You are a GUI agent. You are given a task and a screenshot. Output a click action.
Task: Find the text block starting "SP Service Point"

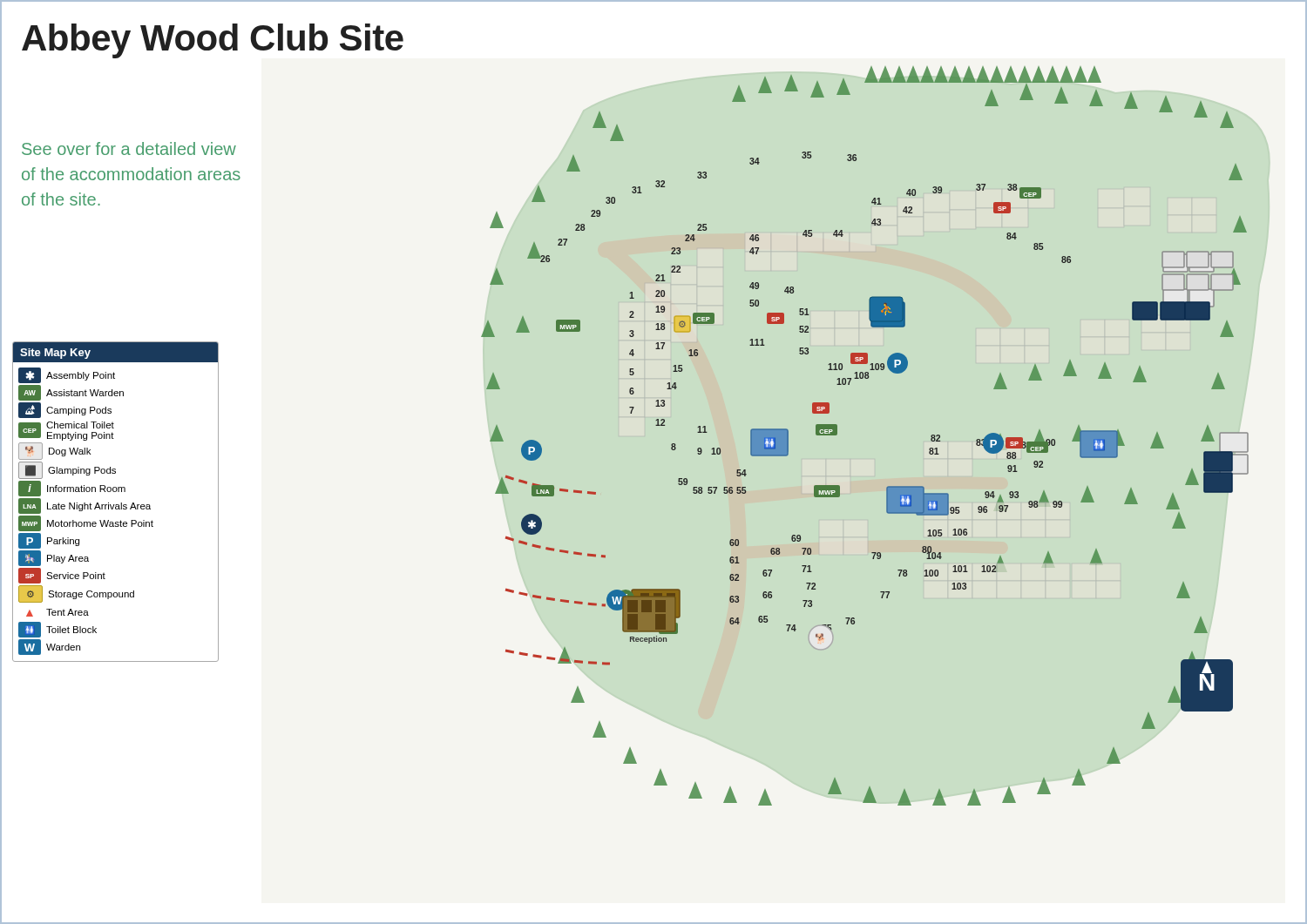click(x=62, y=576)
